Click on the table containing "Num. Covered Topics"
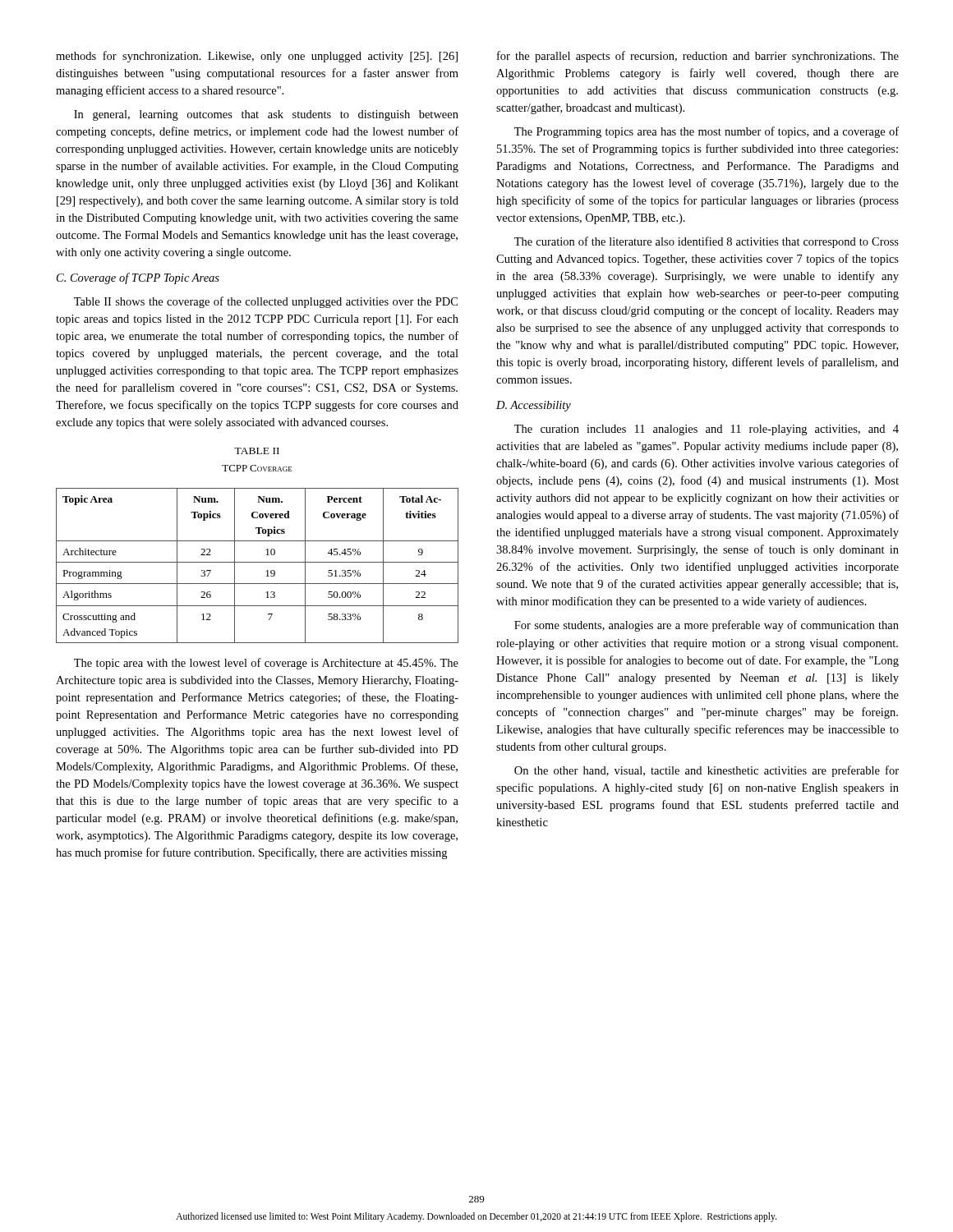 click(x=257, y=565)
